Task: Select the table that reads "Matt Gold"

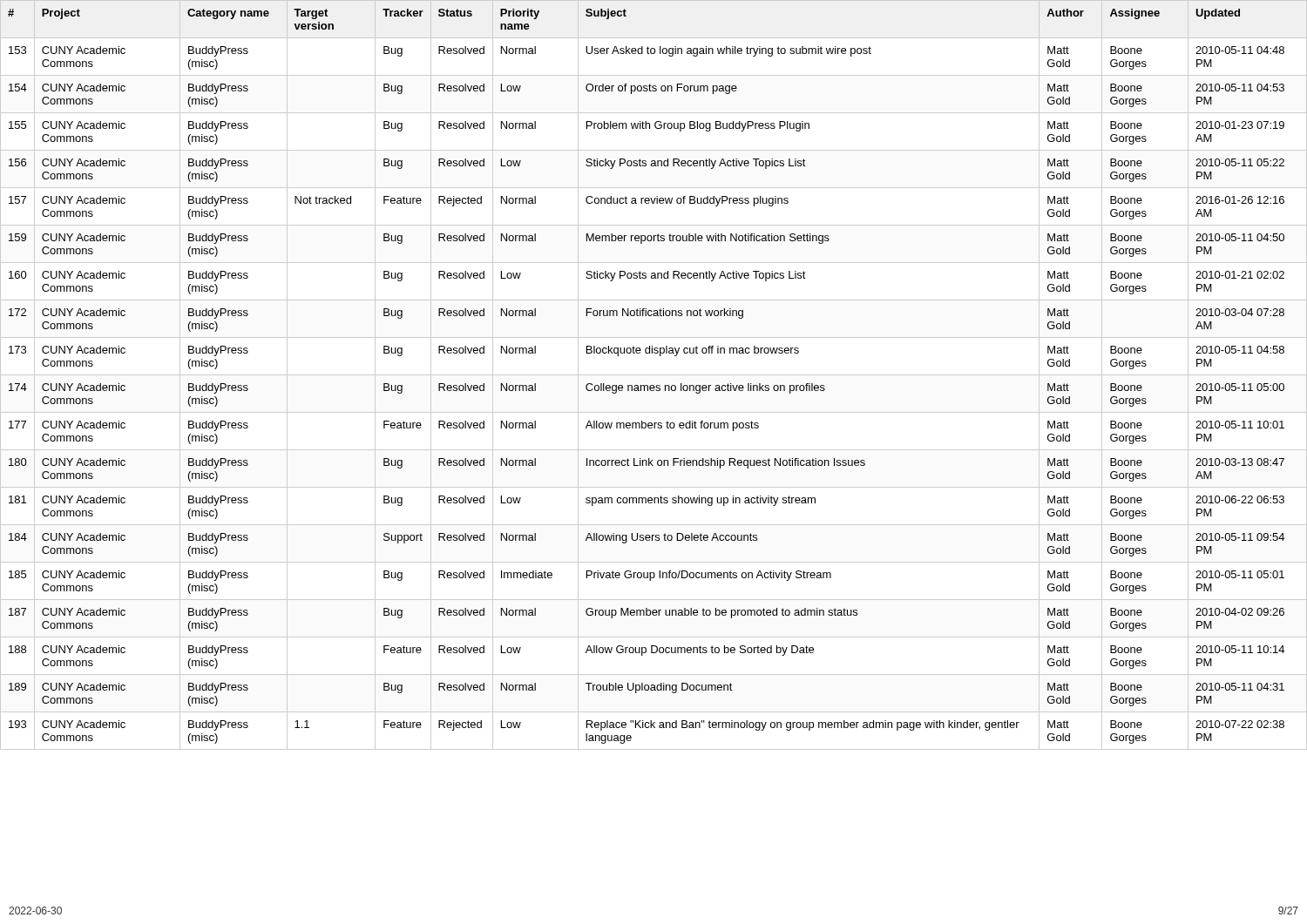Action: point(654,388)
